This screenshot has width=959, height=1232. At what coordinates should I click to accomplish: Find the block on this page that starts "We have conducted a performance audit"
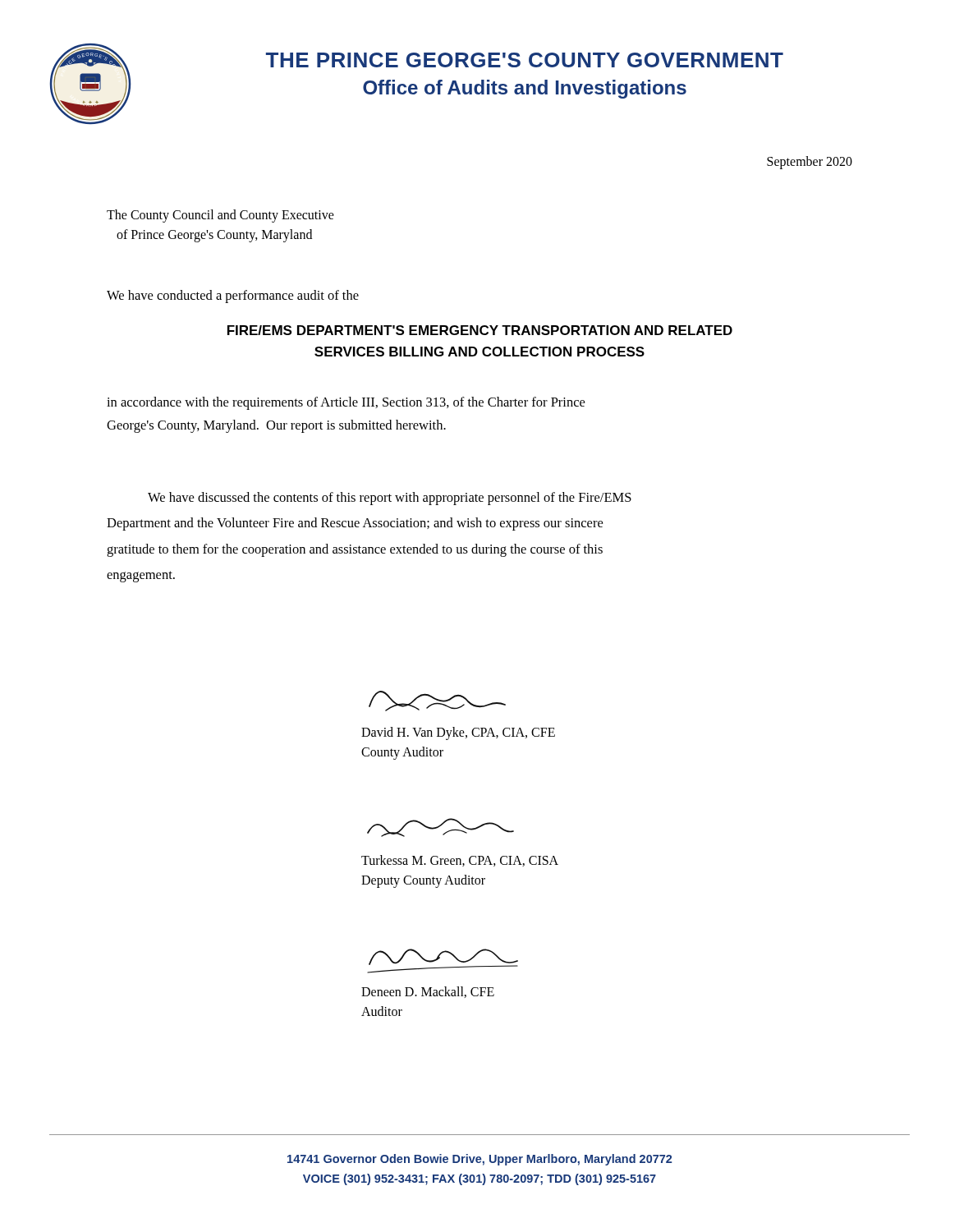coord(233,295)
